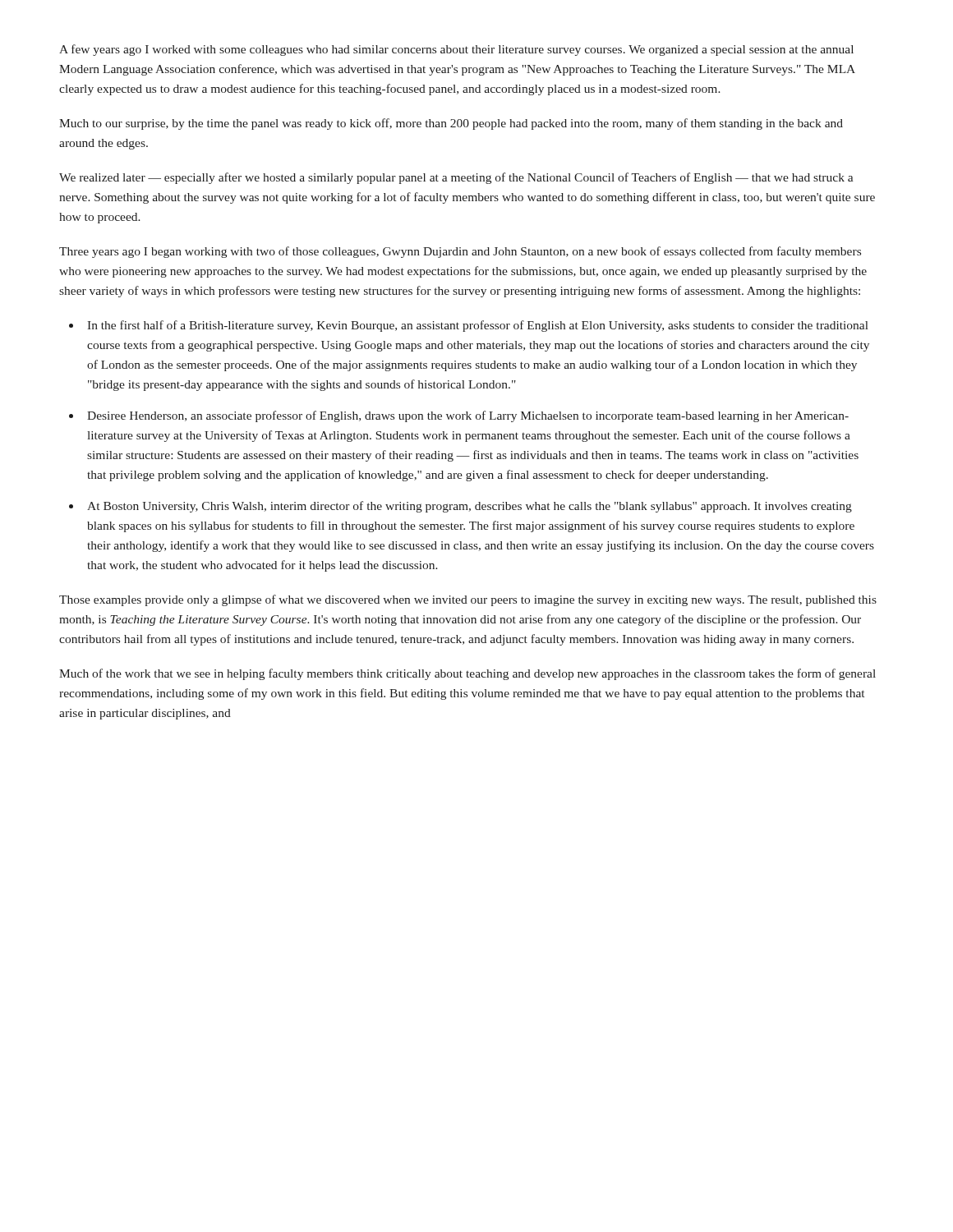Viewport: 953px width, 1232px height.
Task: Locate the block starting "Those examples provide only a"
Action: (x=468, y=619)
